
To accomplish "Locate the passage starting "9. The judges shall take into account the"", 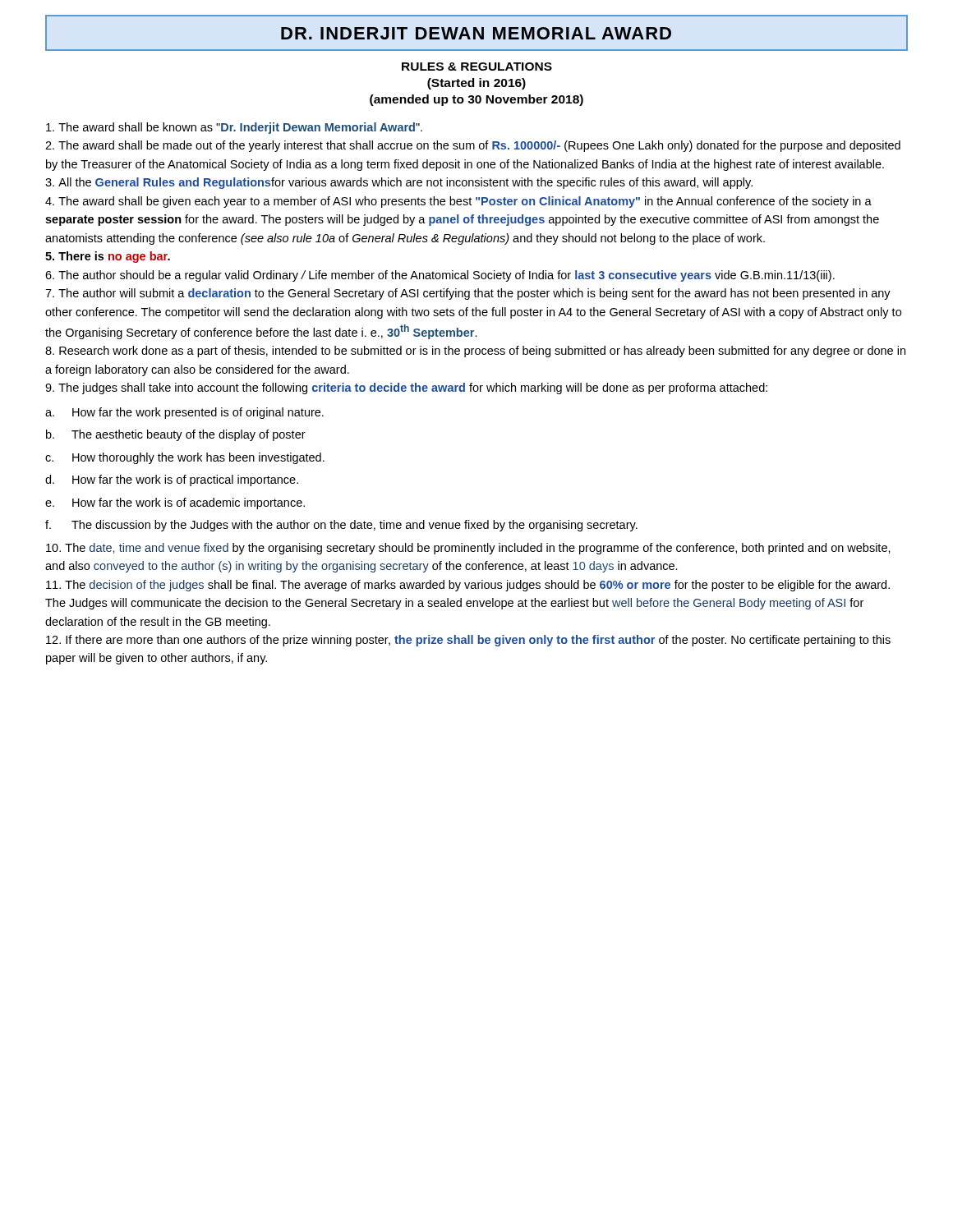I will coord(406,388).
